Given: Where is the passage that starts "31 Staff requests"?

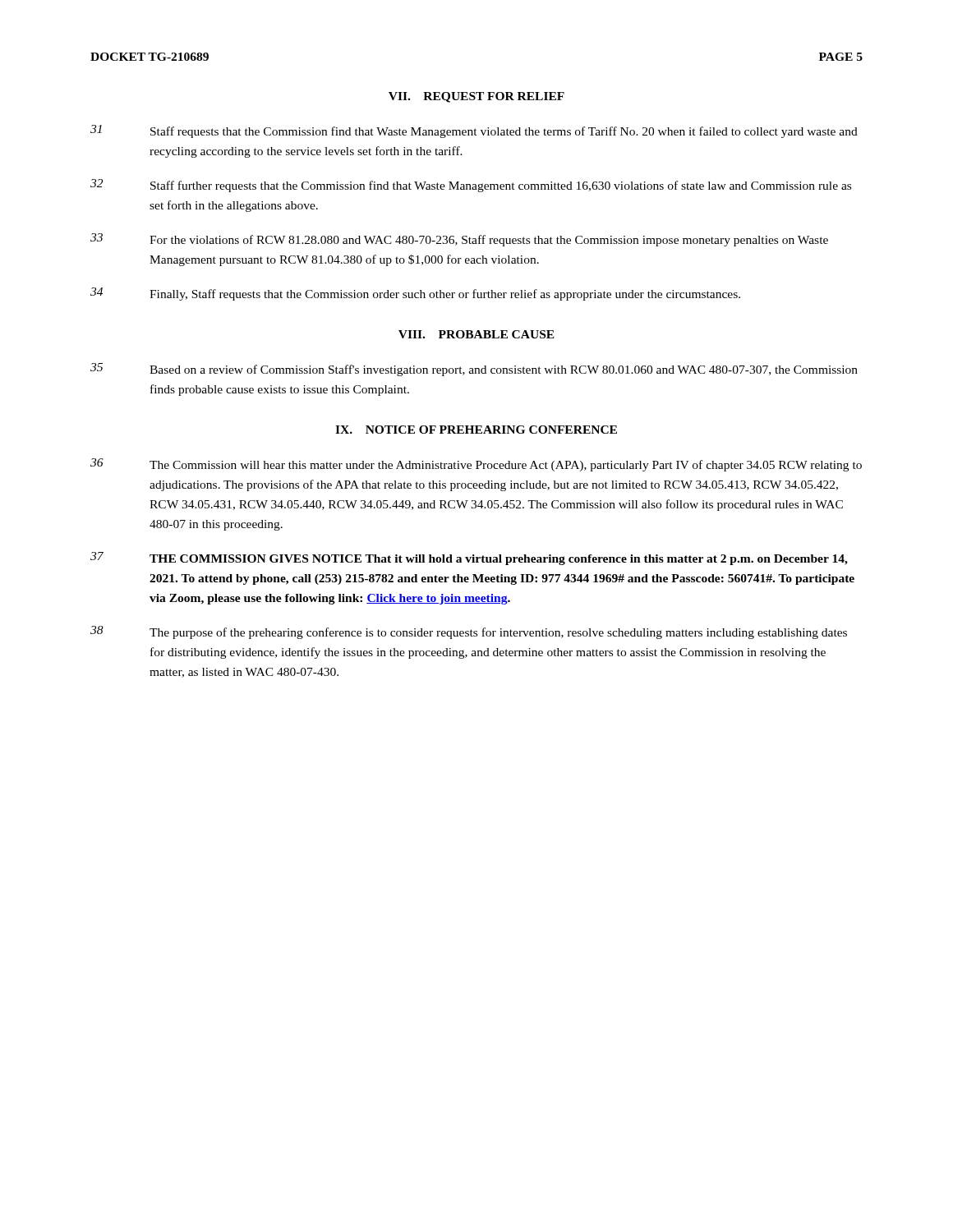Looking at the screenshot, I should pyautogui.click(x=476, y=141).
